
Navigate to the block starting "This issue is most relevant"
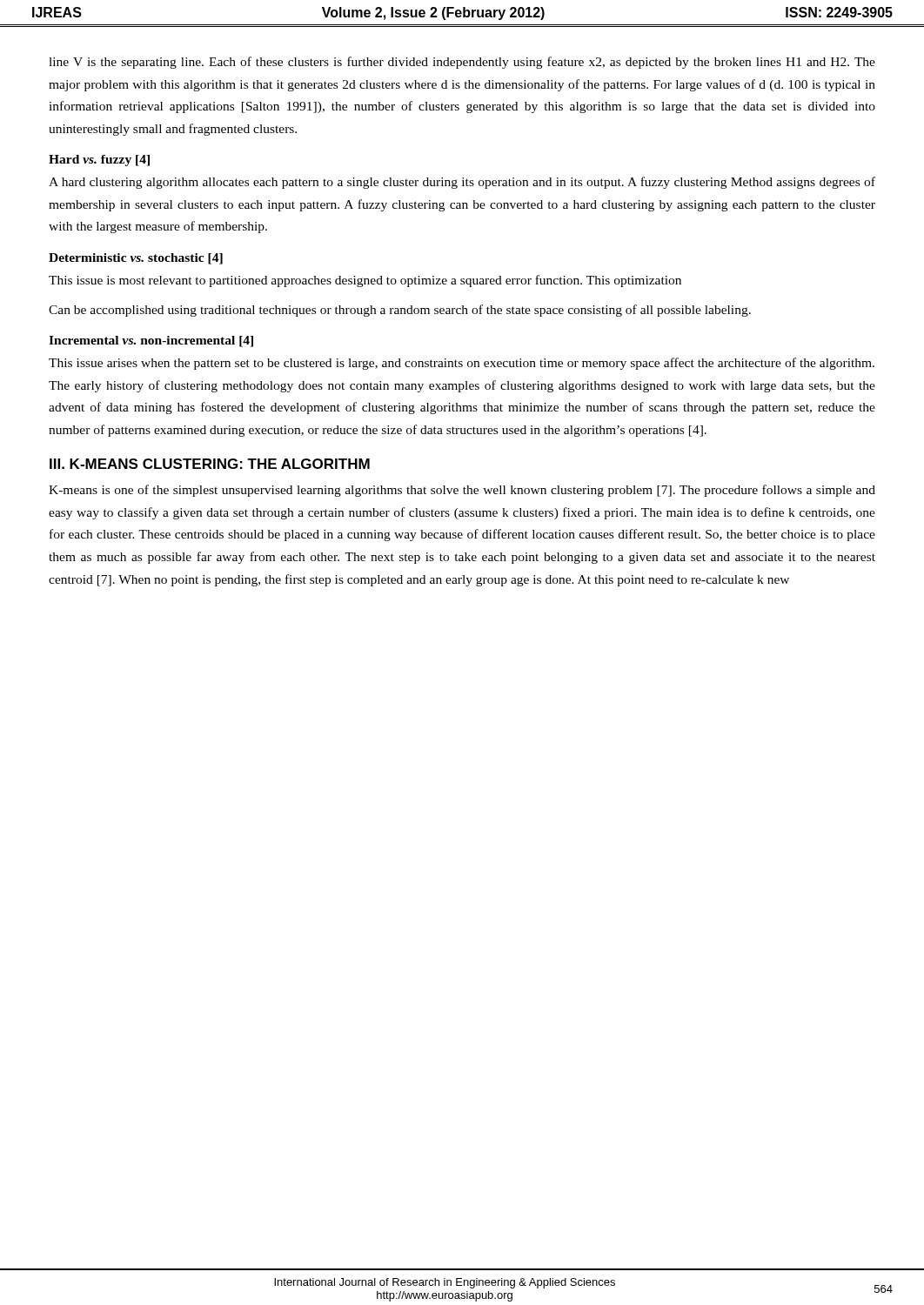click(365, 280)
